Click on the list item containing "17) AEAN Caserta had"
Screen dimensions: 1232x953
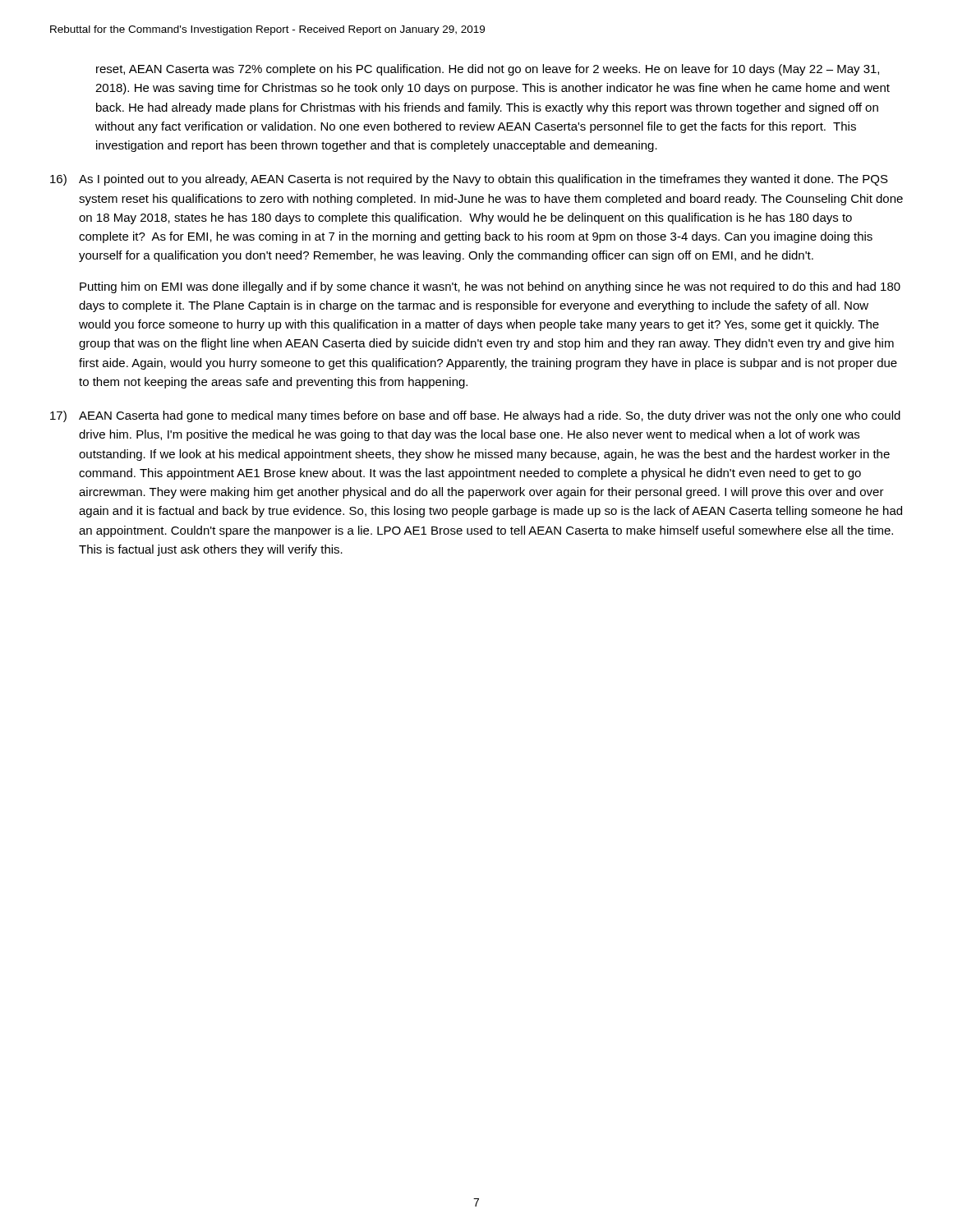pos(476,482)
